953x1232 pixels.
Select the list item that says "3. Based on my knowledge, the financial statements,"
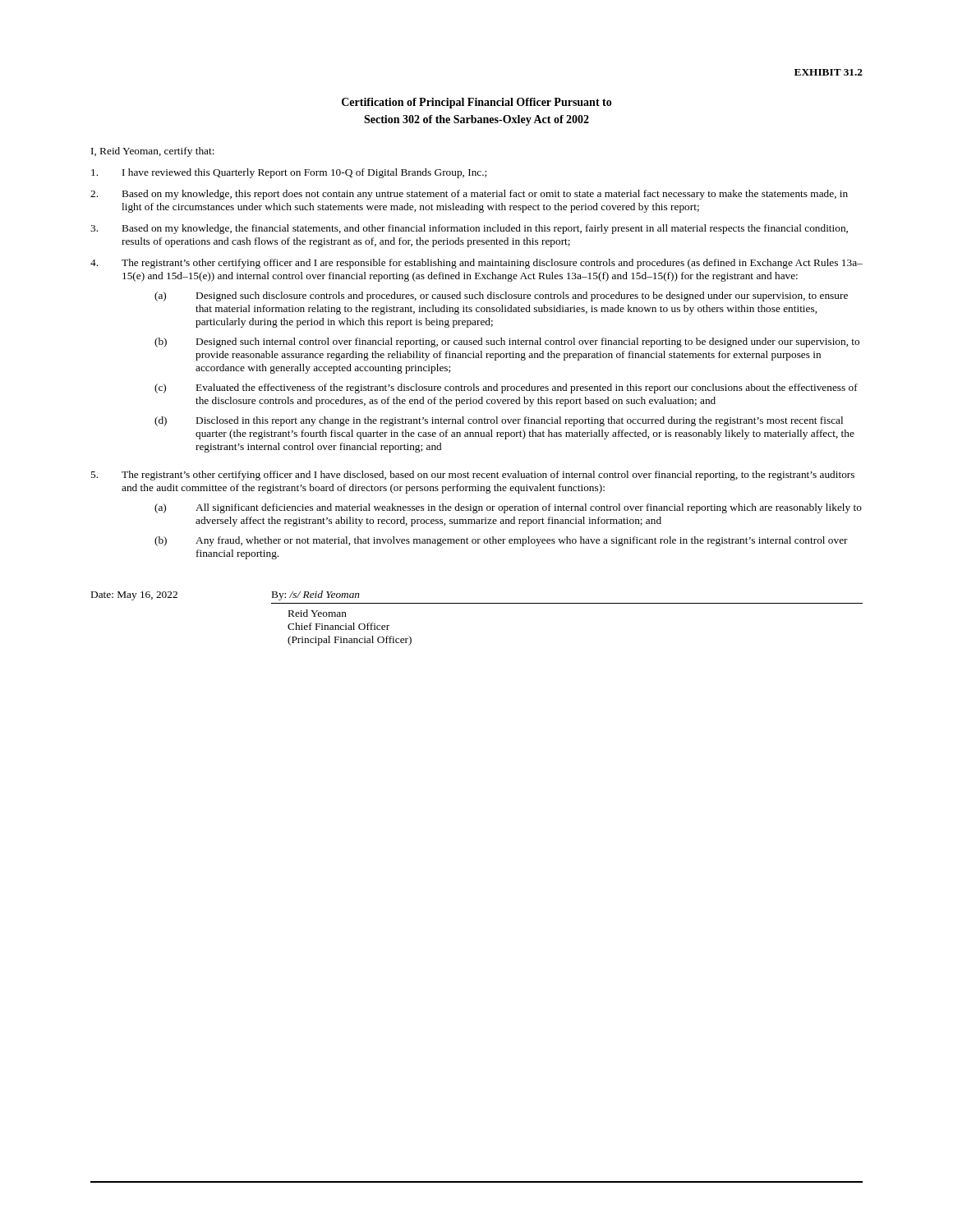coord(476,235)
